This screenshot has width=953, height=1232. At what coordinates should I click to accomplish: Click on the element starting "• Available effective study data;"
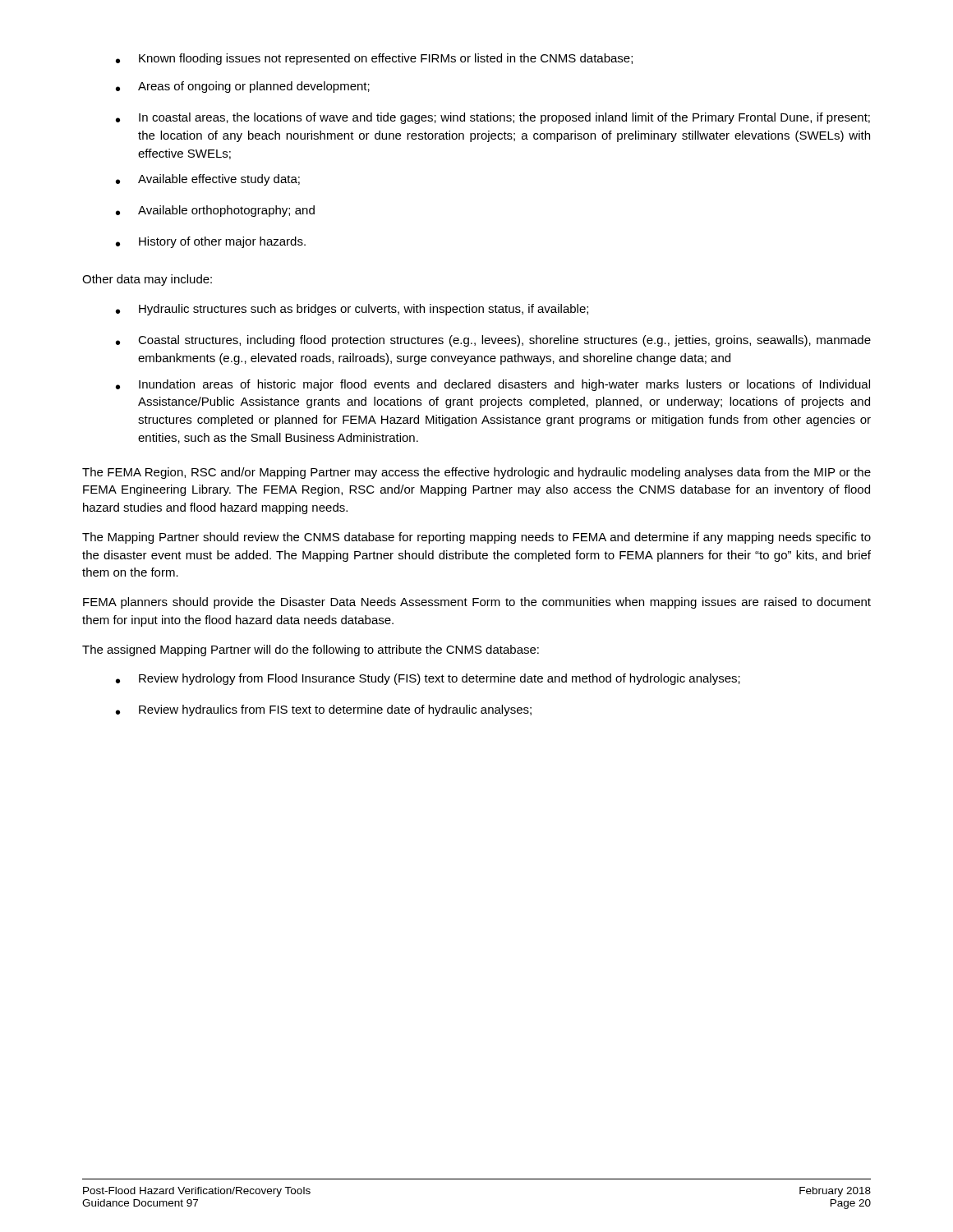[208, 180]
